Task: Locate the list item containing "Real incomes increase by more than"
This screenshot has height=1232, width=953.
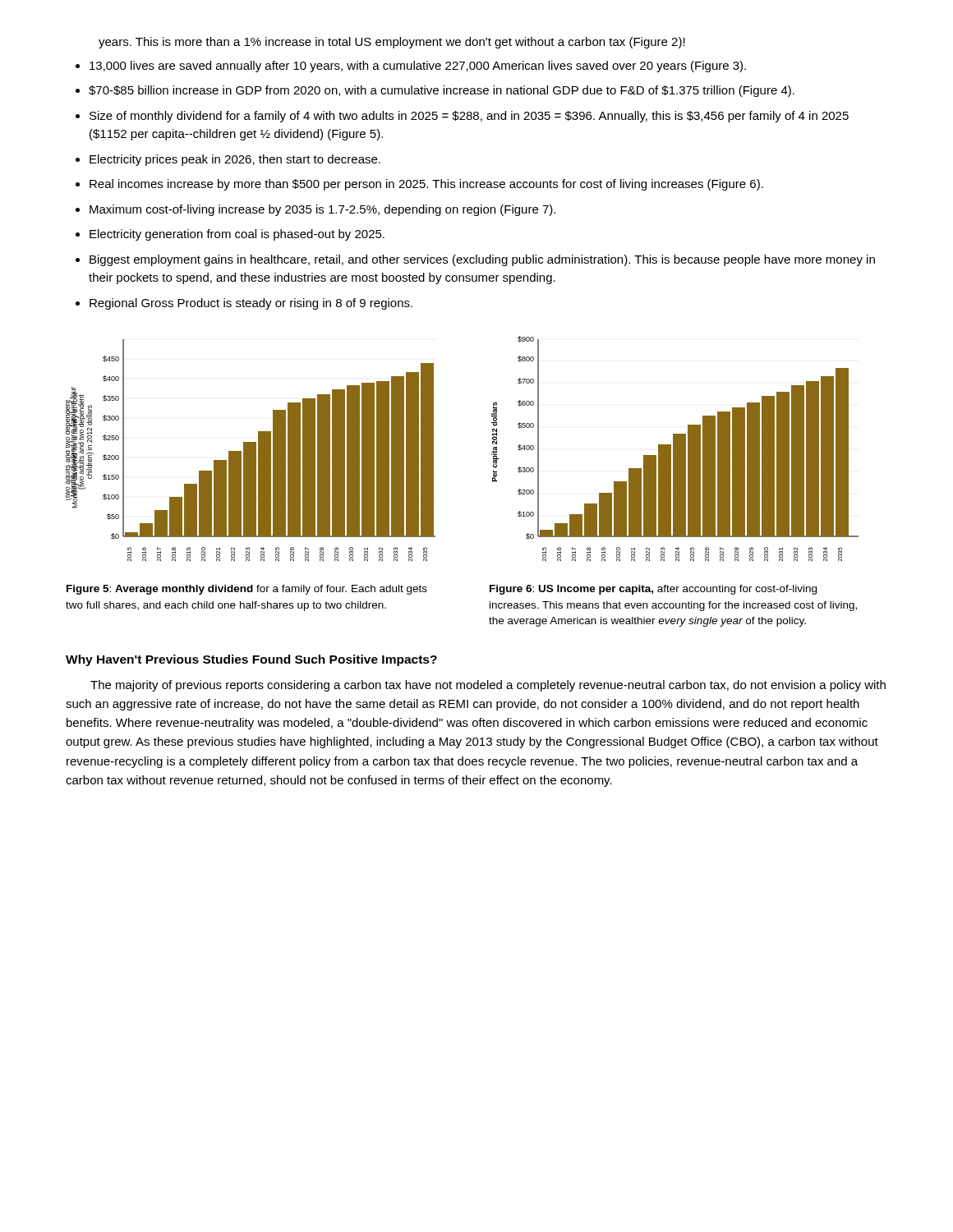Action: coord(426,184)
